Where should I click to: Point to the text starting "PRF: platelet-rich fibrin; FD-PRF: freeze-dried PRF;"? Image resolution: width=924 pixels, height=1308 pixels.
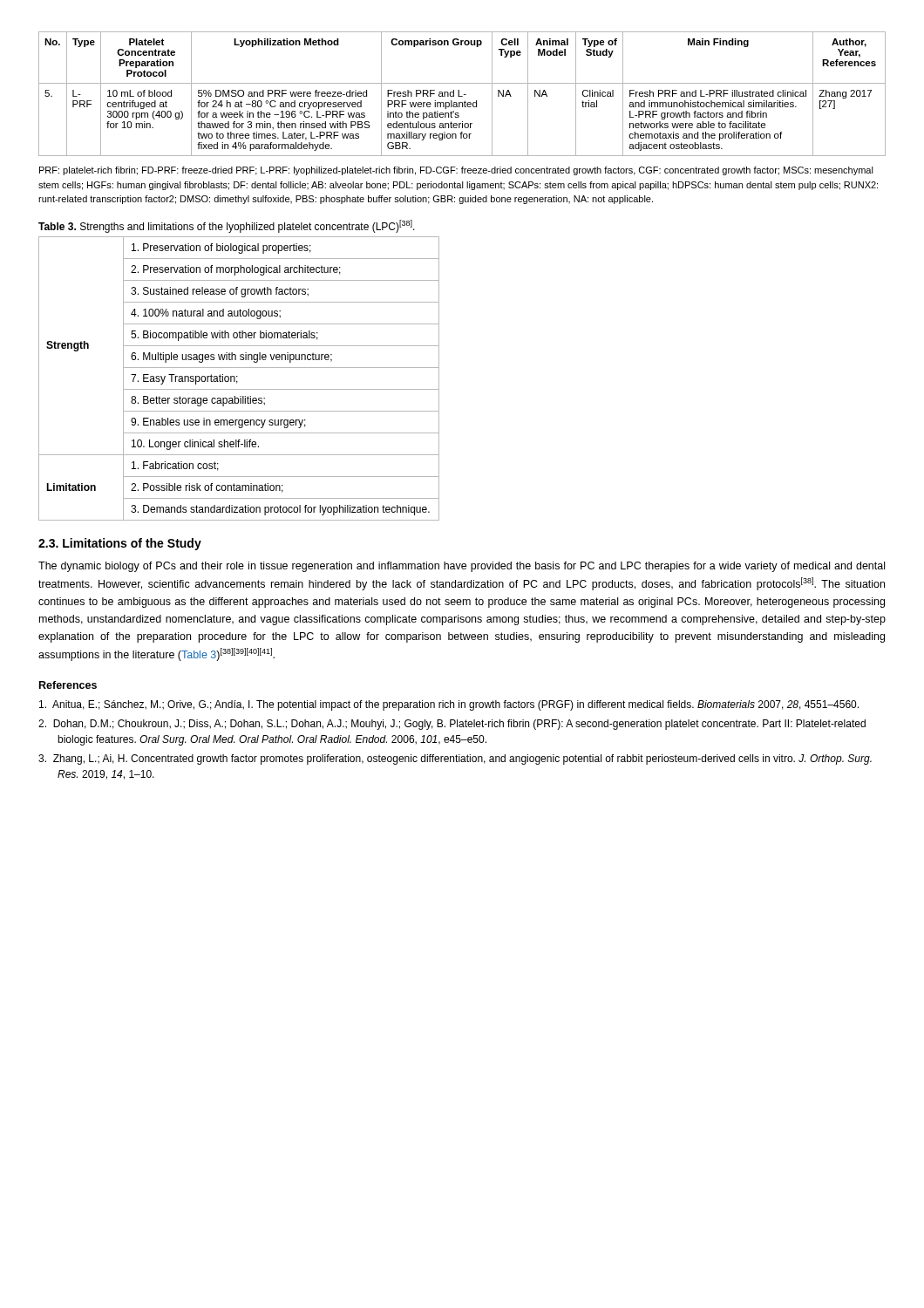(459, 184)
